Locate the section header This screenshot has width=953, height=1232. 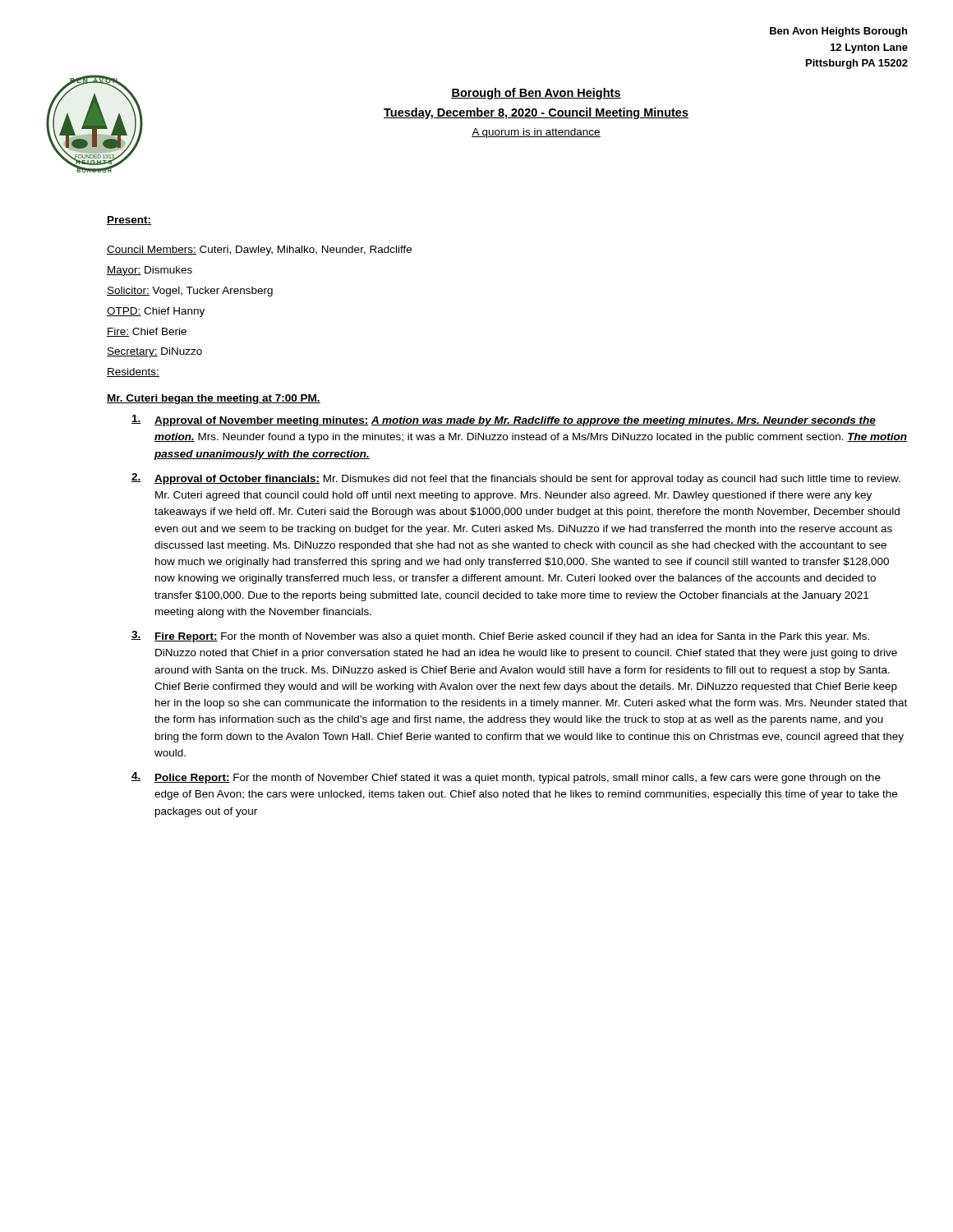click(x=129, y=220)
